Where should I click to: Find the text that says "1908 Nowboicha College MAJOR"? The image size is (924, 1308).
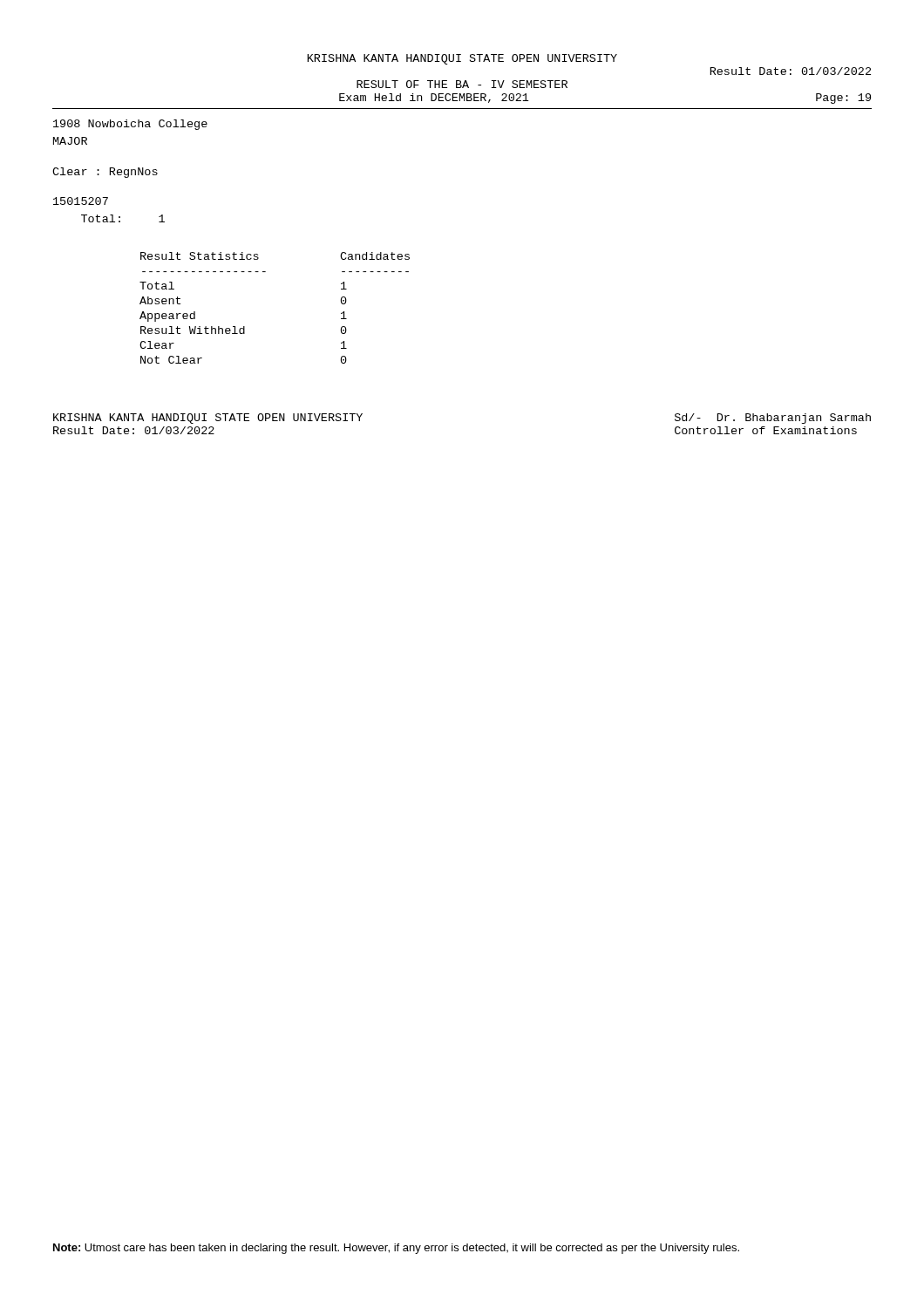(x=130, y=133)
